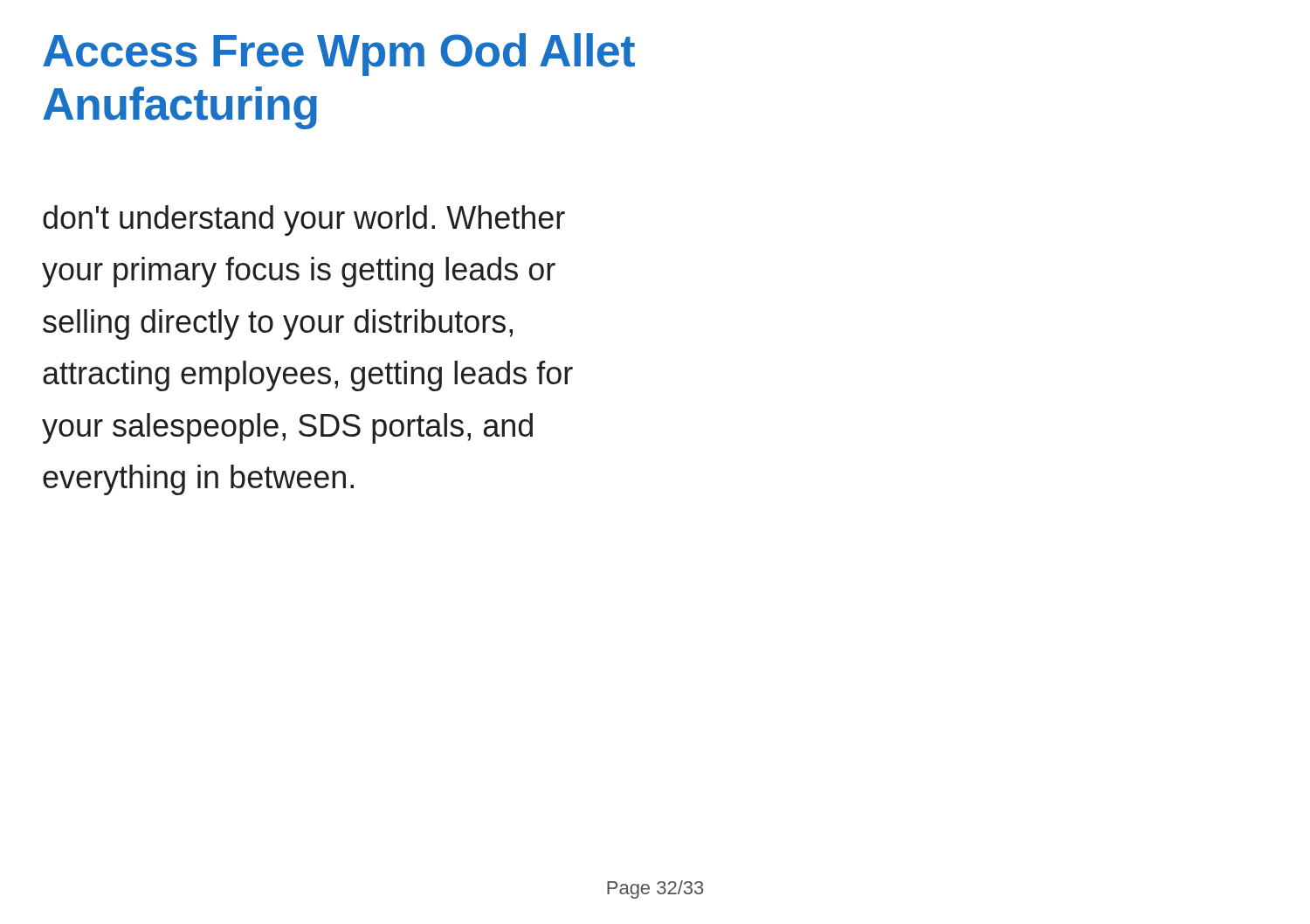Point to the text starting "don't understand your world."
The height and width of the screenshot is (924, 1310).
point(308,348)
